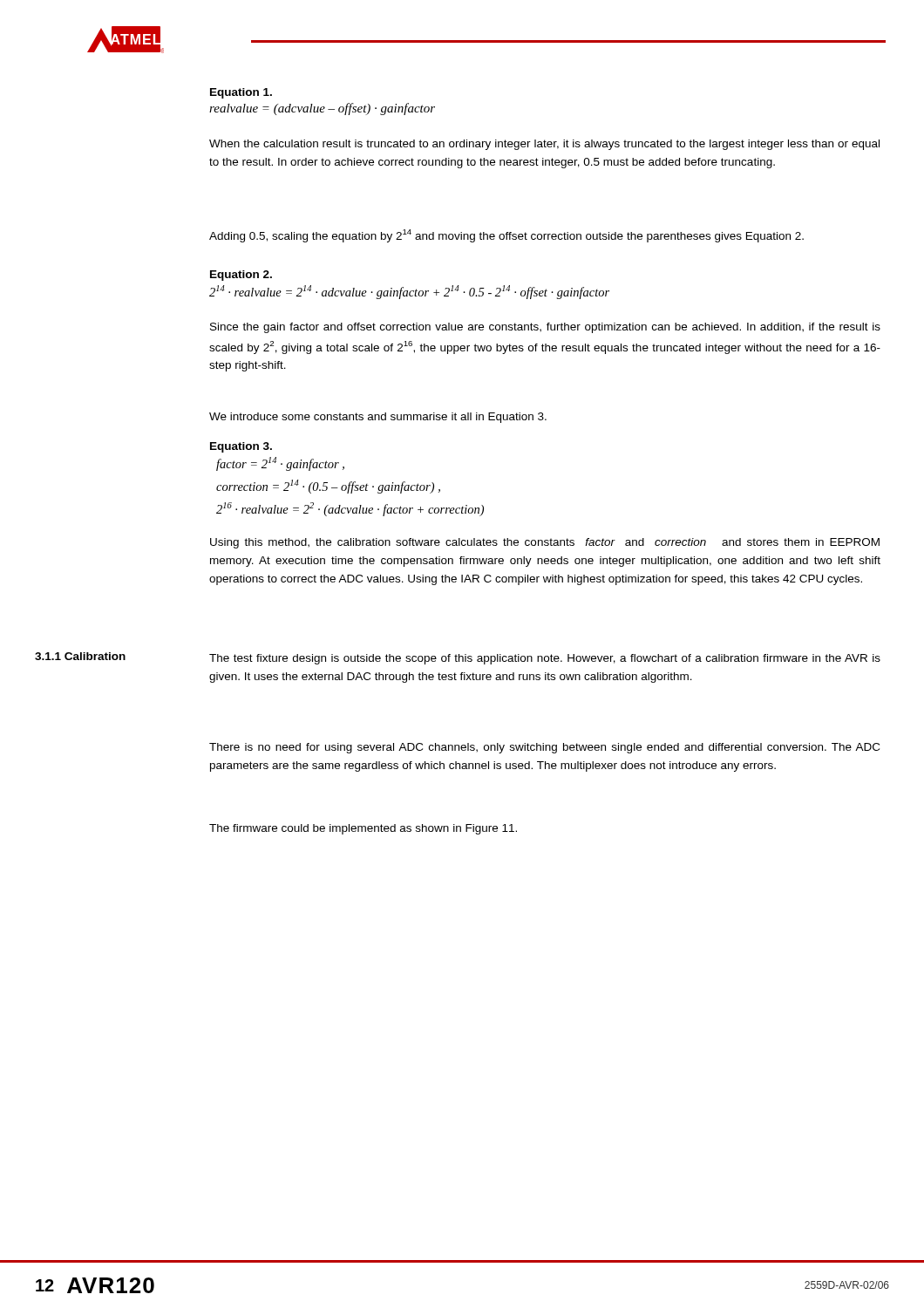Image resolution: width=924 pixels, height=1308 pixels.
Task: Select the text block starting "The test fixture design is"
Action: (545, 667)
